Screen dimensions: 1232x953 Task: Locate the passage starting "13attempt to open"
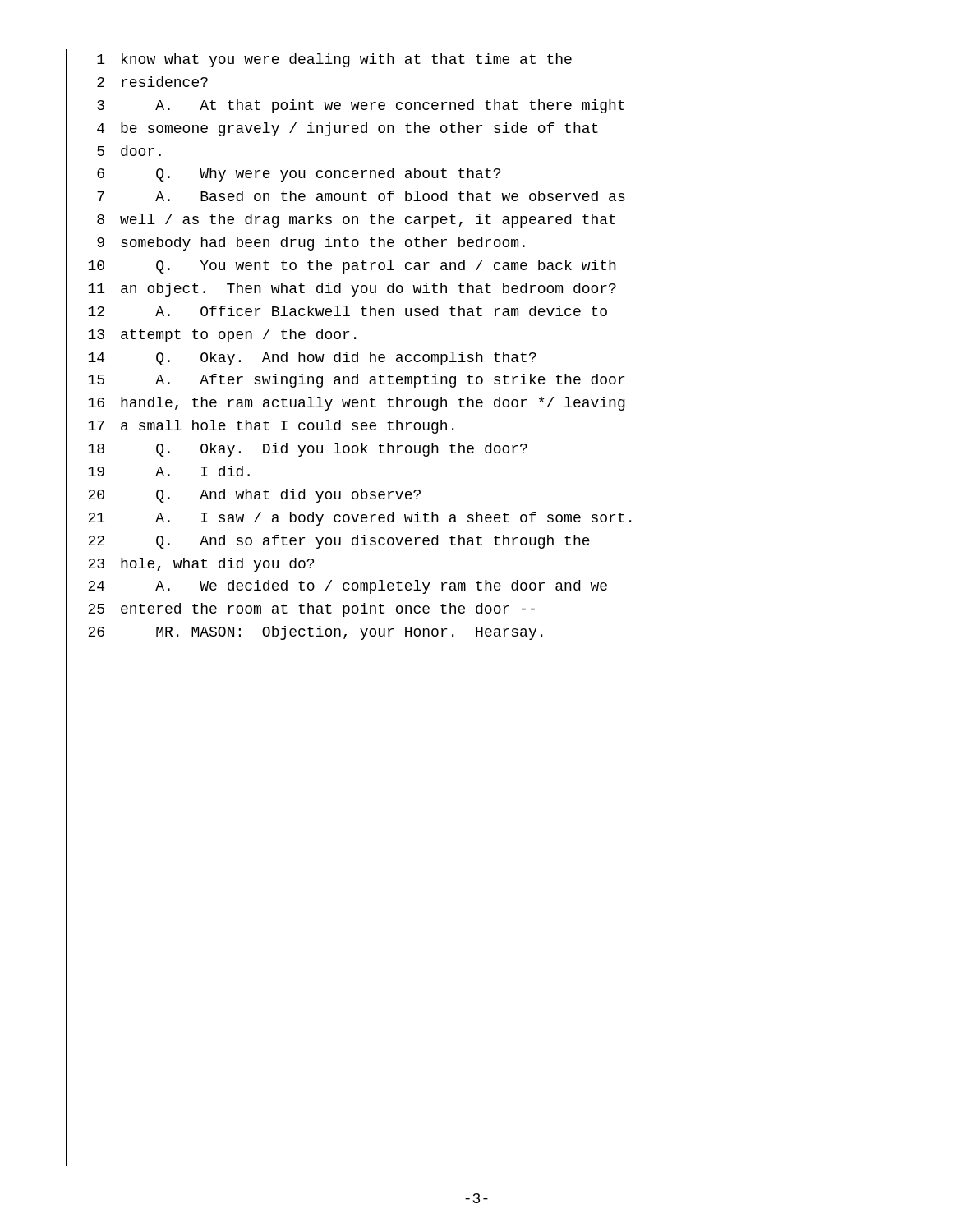222,336
